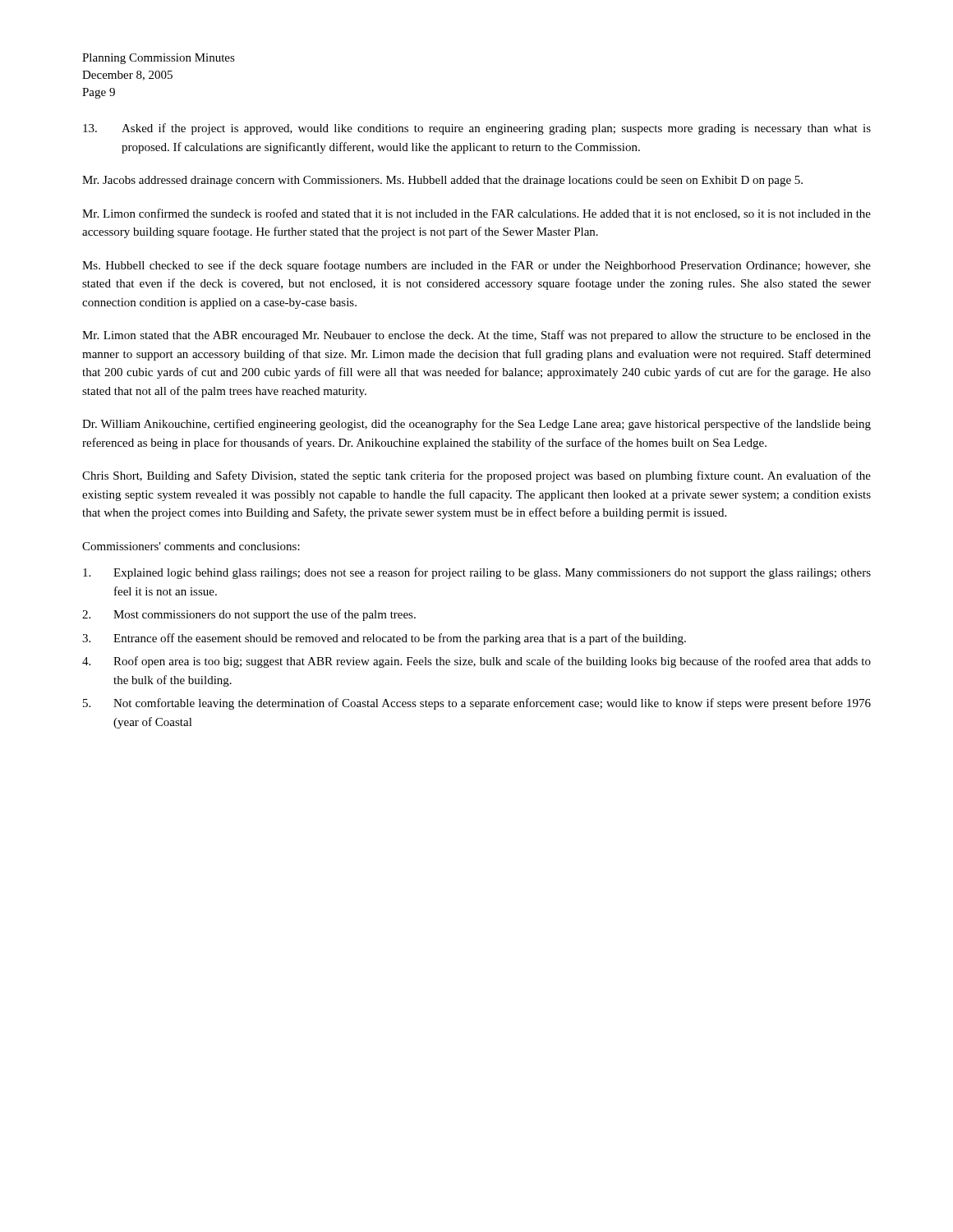Viewport: 953px width, 1232px height.
Task: Select the text block starting "Explained logic behind glass railings; does"
Action: tap(476, 582)
